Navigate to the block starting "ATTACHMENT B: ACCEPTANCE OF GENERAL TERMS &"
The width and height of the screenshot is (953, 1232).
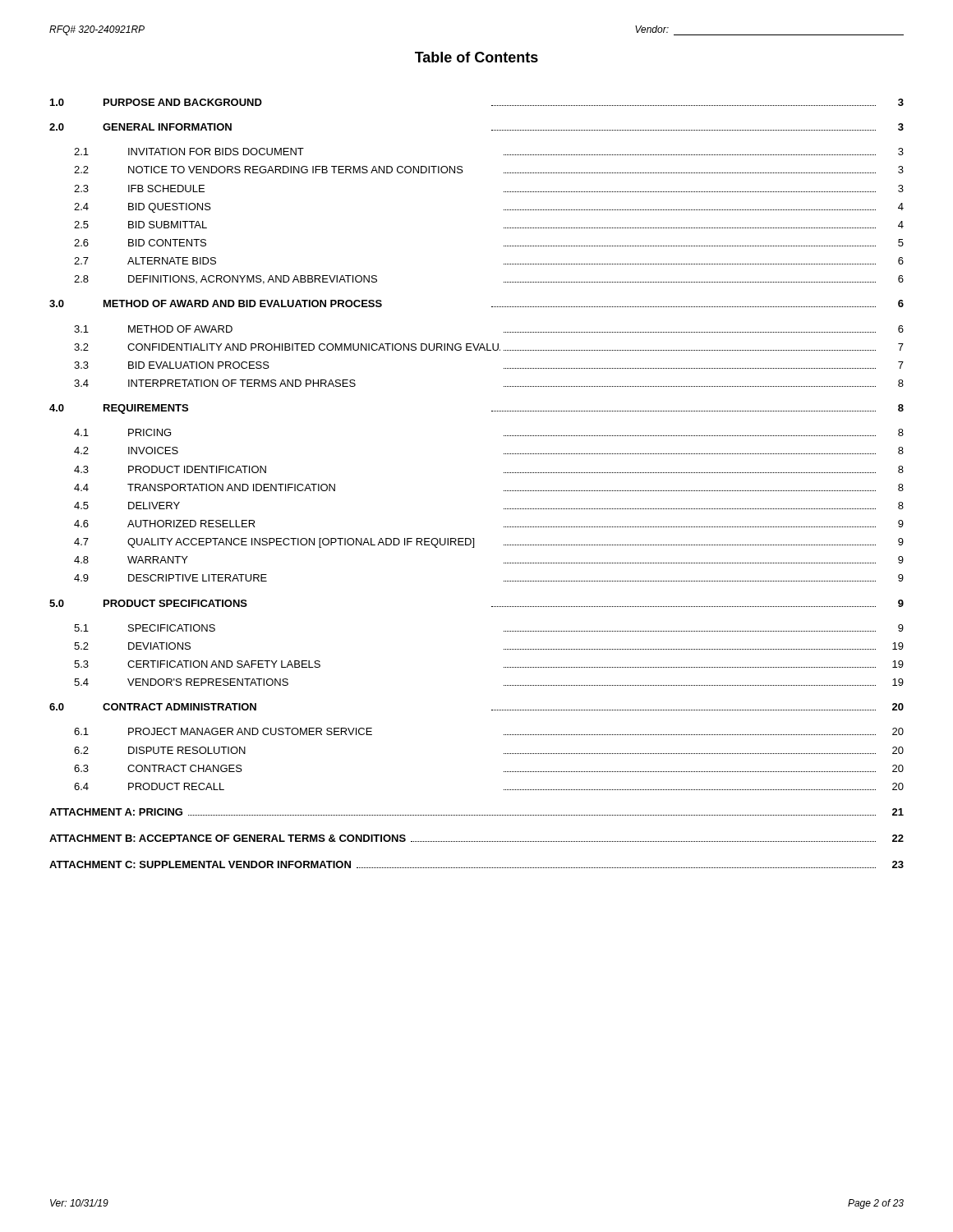tap(476, 839)
